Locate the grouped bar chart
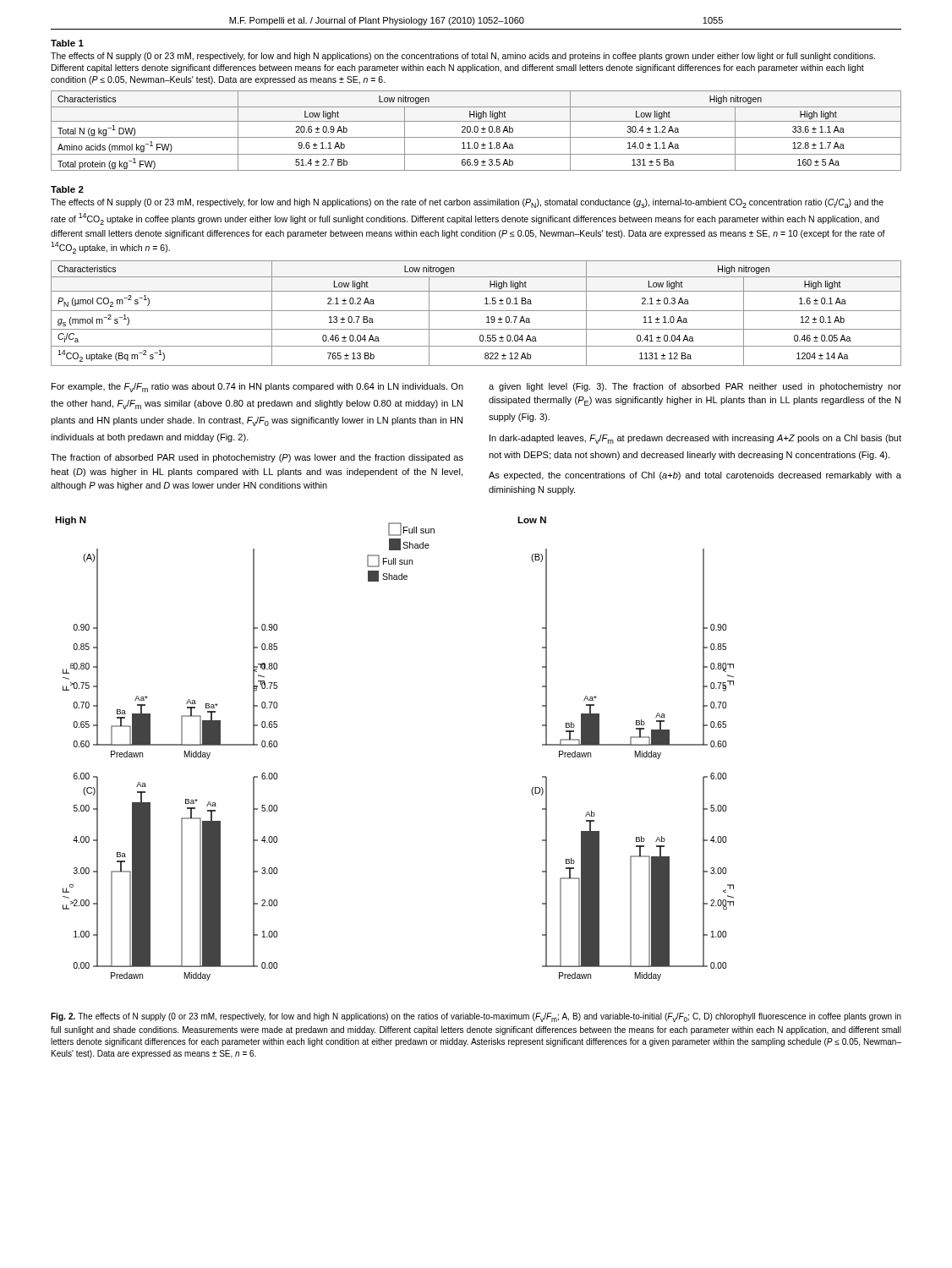 tap(476, 757)
